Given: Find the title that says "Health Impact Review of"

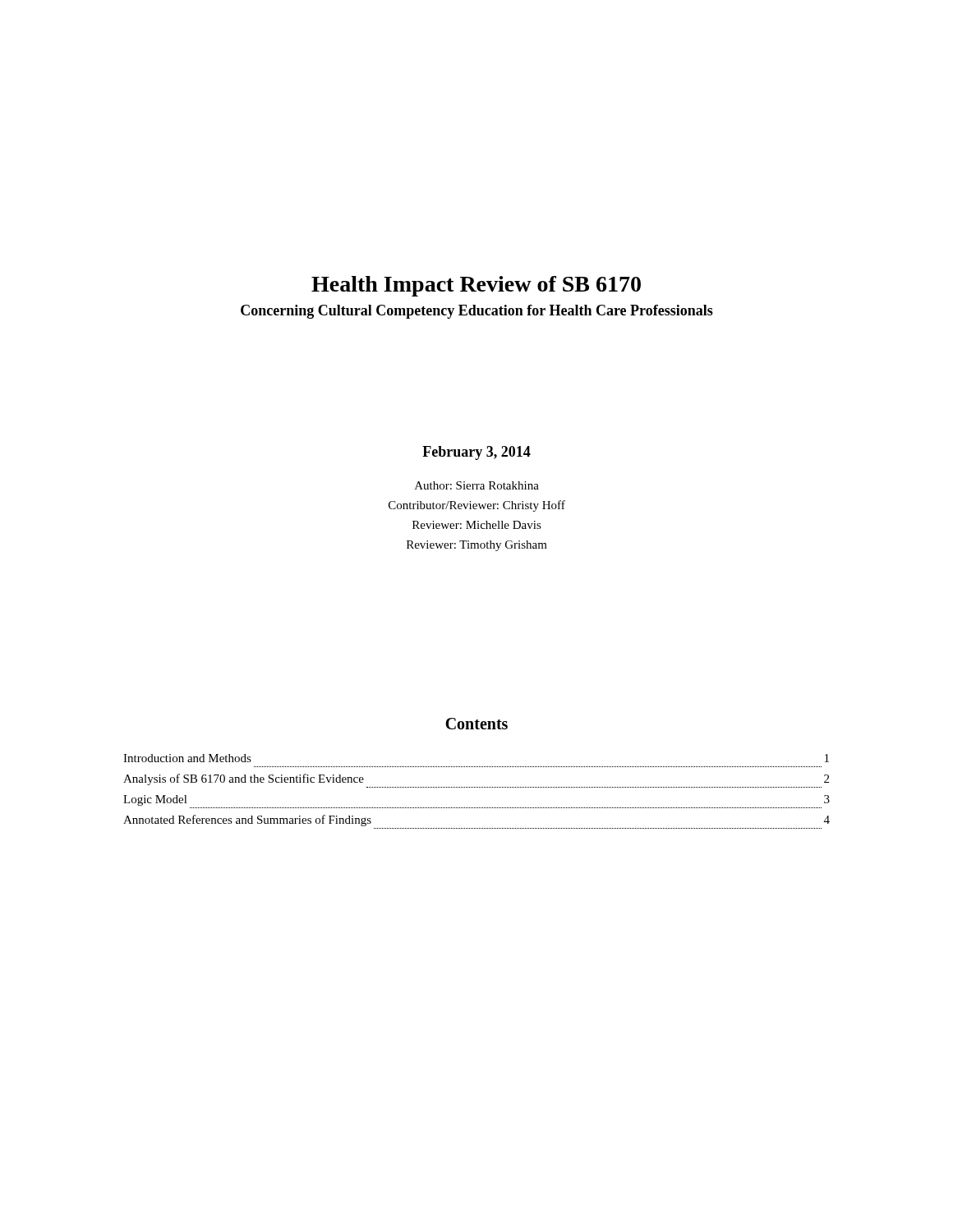Looking at the screenshot, I should tap(476, 295).
